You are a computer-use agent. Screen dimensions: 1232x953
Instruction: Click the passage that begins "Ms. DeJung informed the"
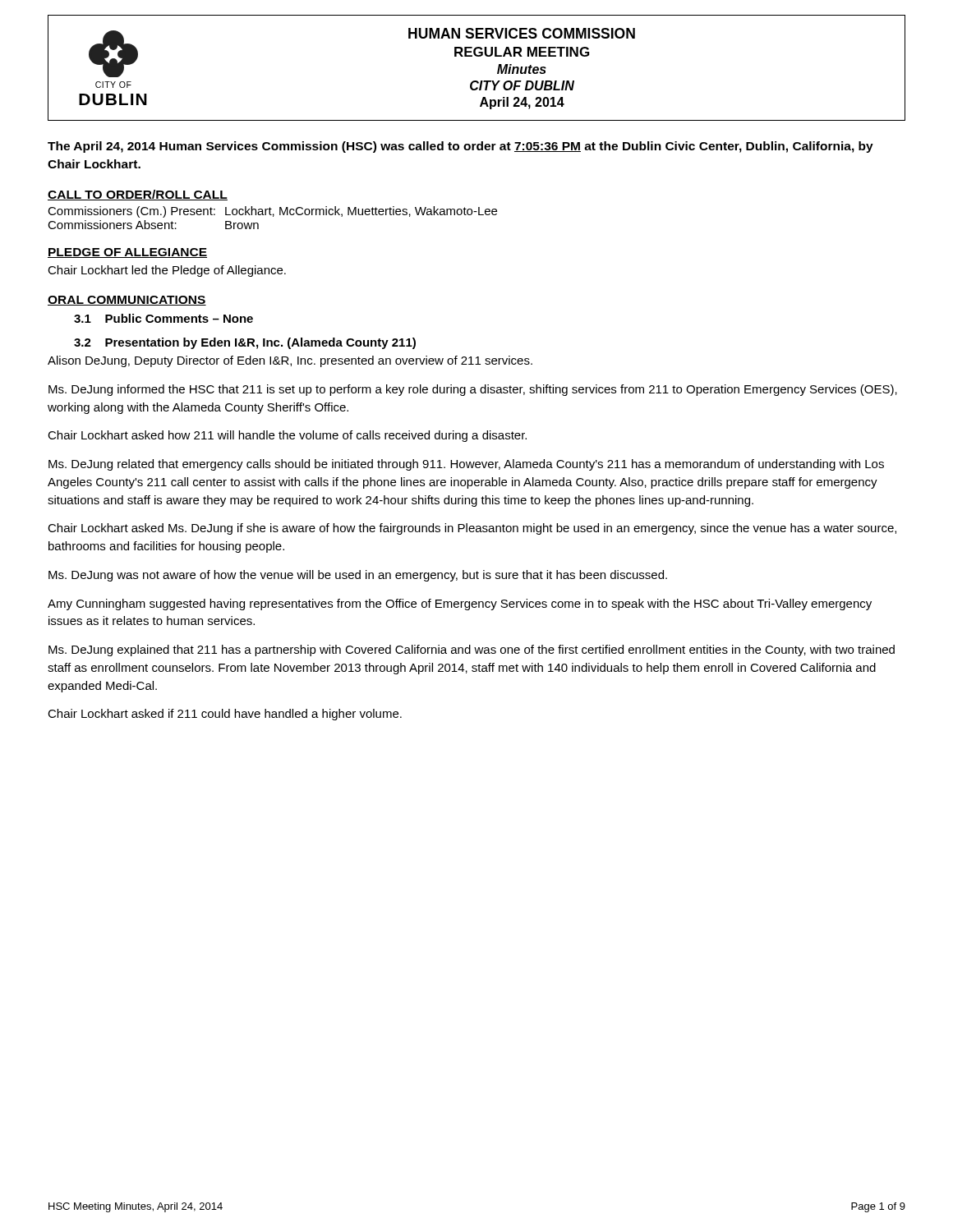(473, 398)
